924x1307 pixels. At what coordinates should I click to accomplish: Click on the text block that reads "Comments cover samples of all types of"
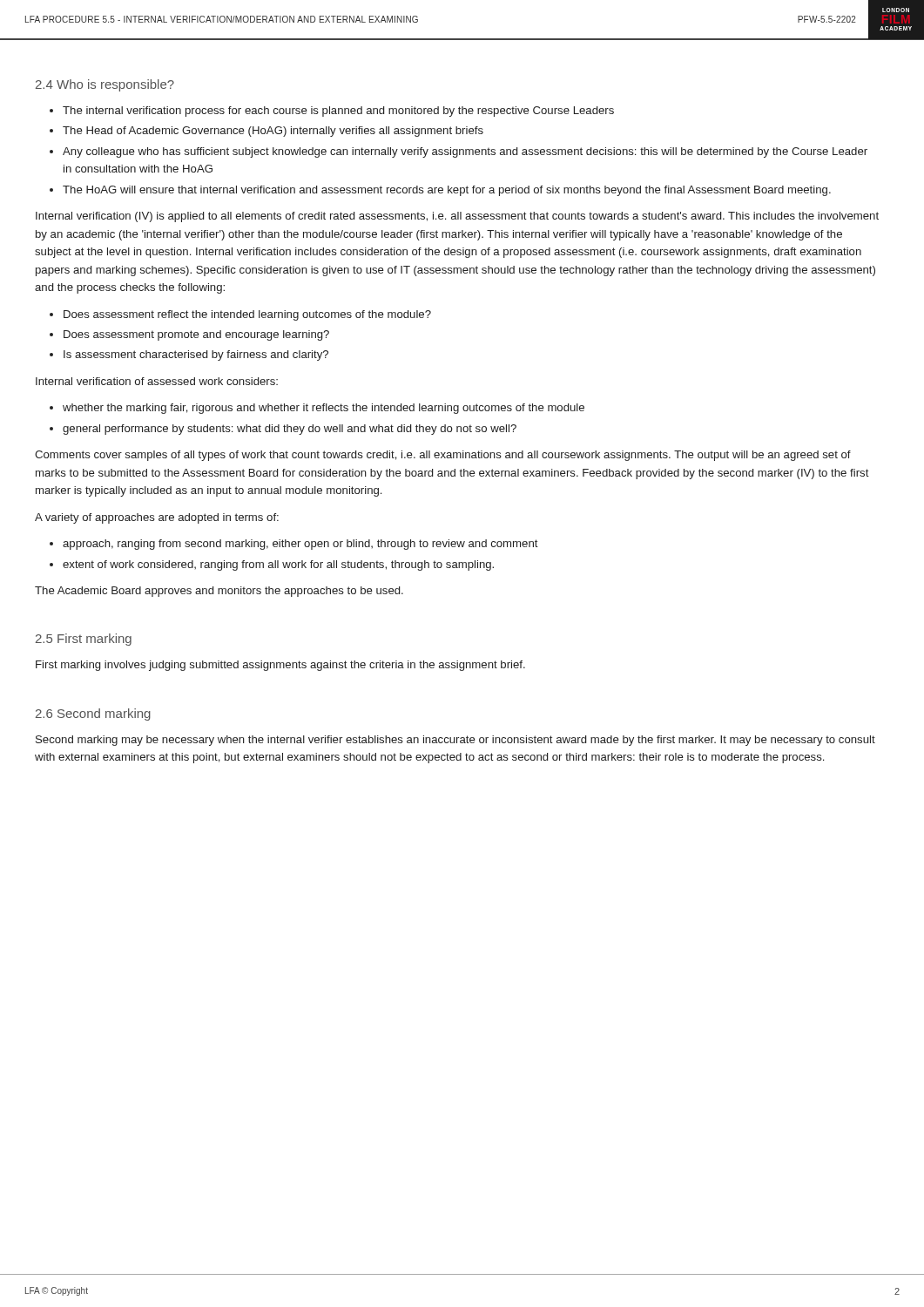452,472
